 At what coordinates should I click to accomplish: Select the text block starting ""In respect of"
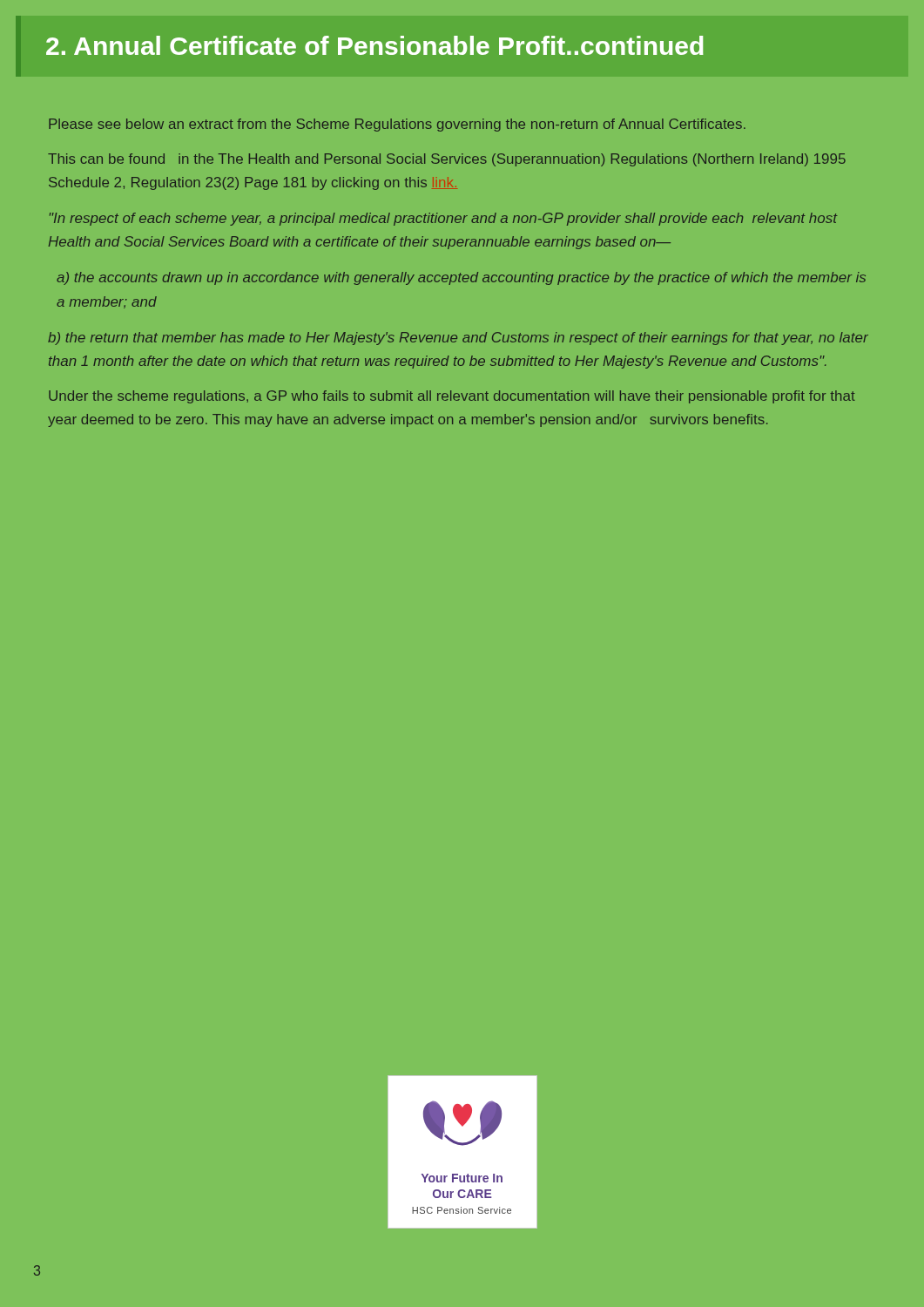[x=442, y=230]
